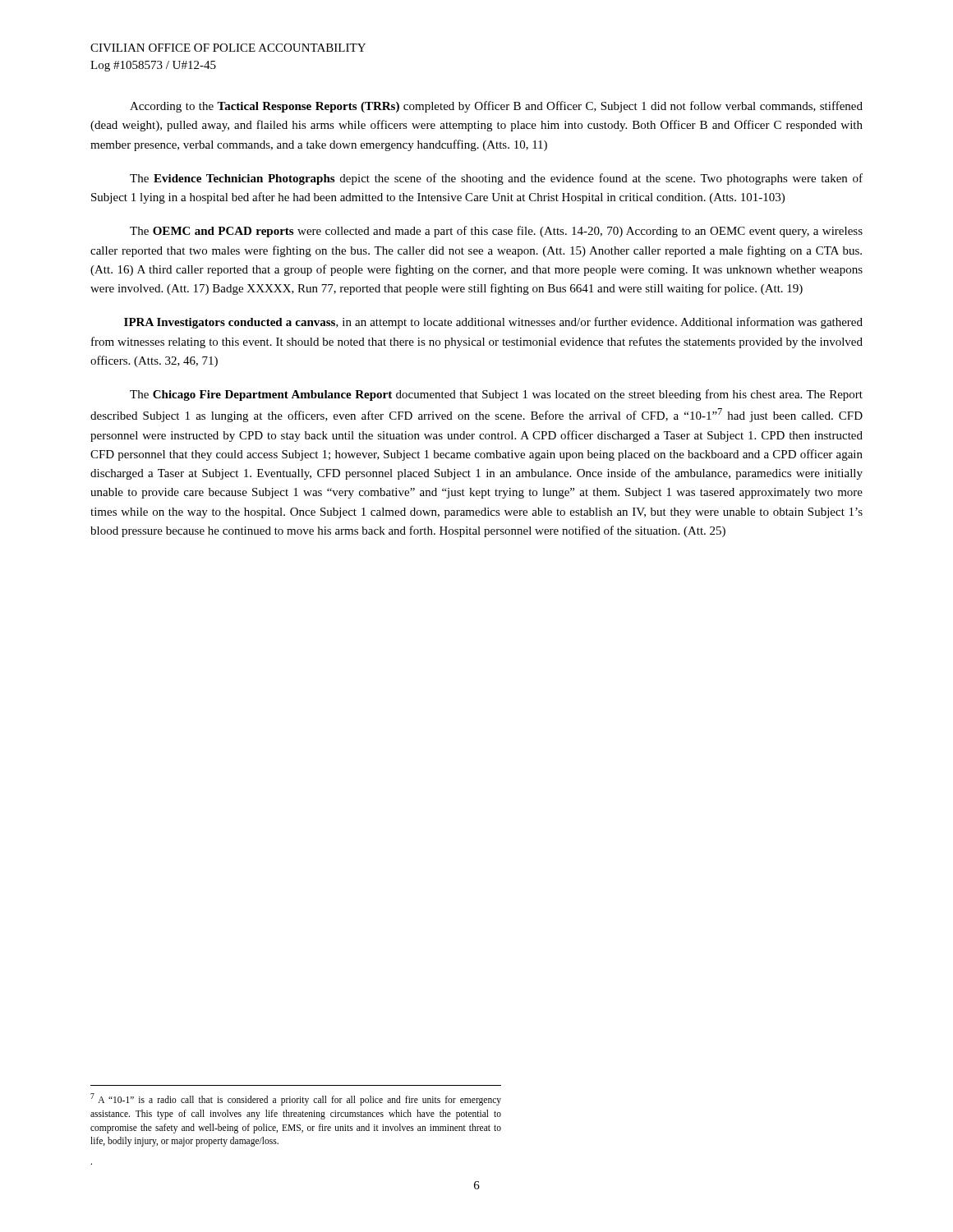Navigate to the text starting "7 A “10-1” is"
Screen dimensions: 1232x953
(296, 1129)
